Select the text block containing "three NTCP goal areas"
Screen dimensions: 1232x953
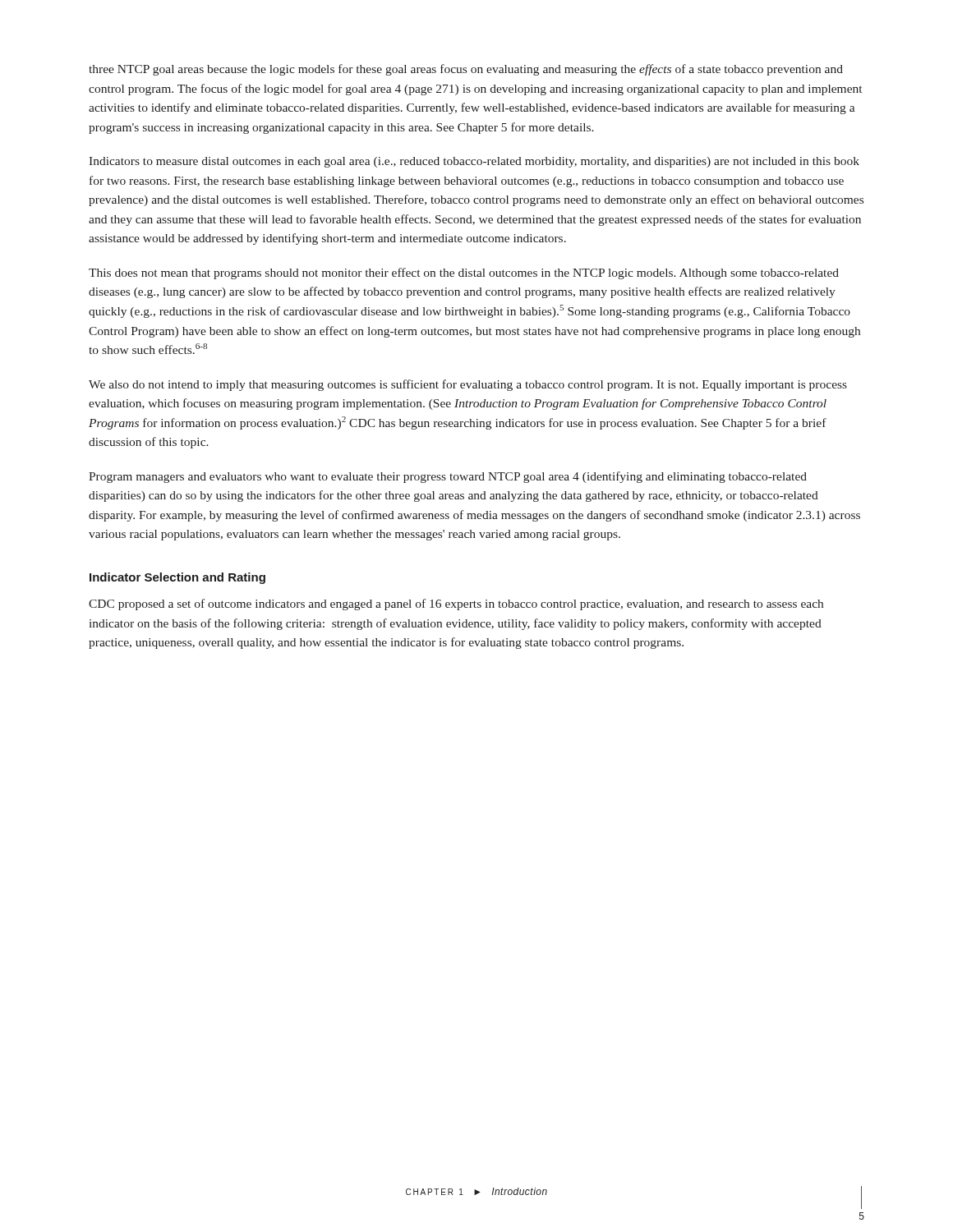475,98
